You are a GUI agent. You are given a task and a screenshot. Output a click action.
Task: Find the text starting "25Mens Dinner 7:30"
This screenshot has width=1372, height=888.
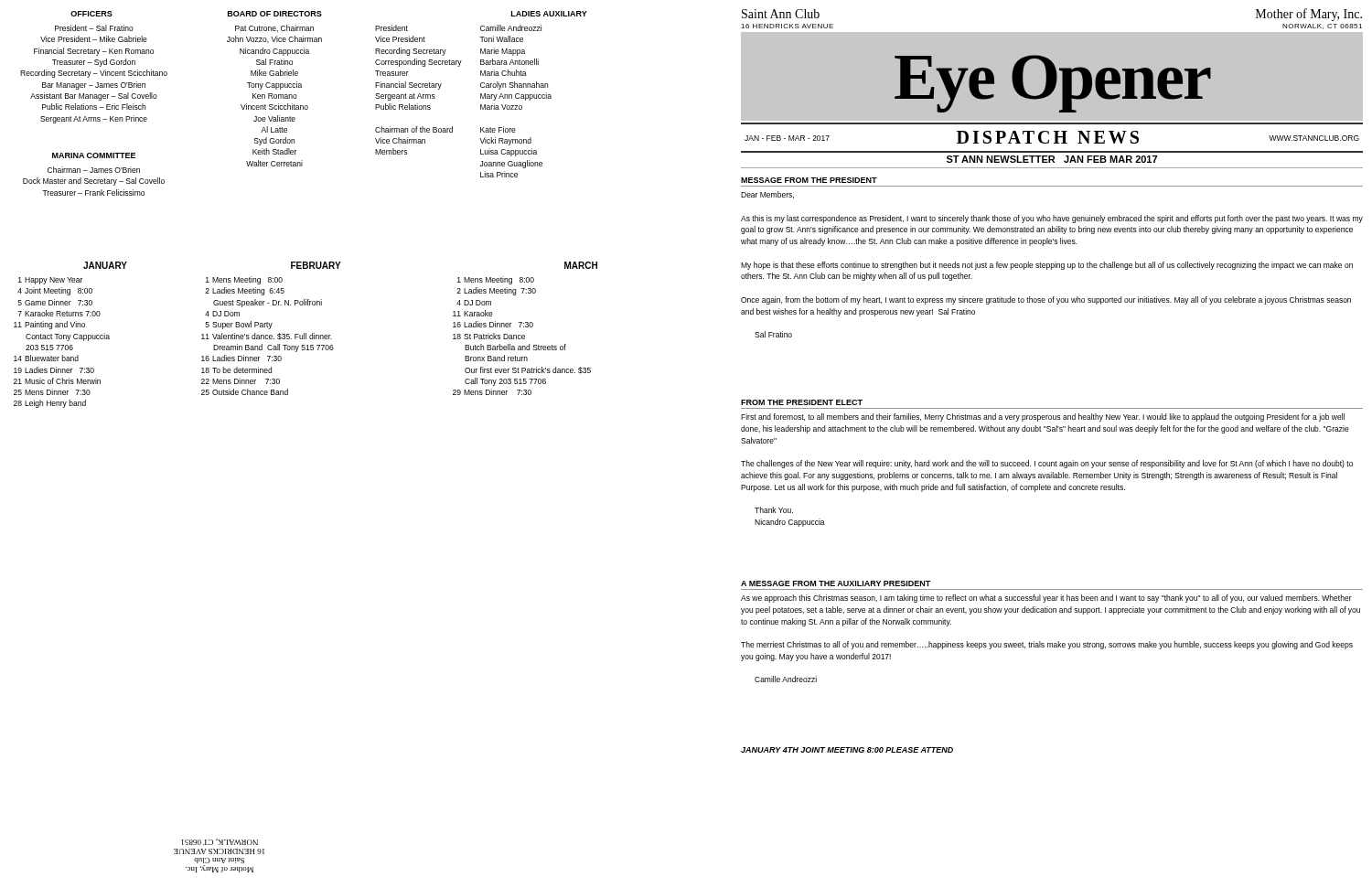[50, 393]
